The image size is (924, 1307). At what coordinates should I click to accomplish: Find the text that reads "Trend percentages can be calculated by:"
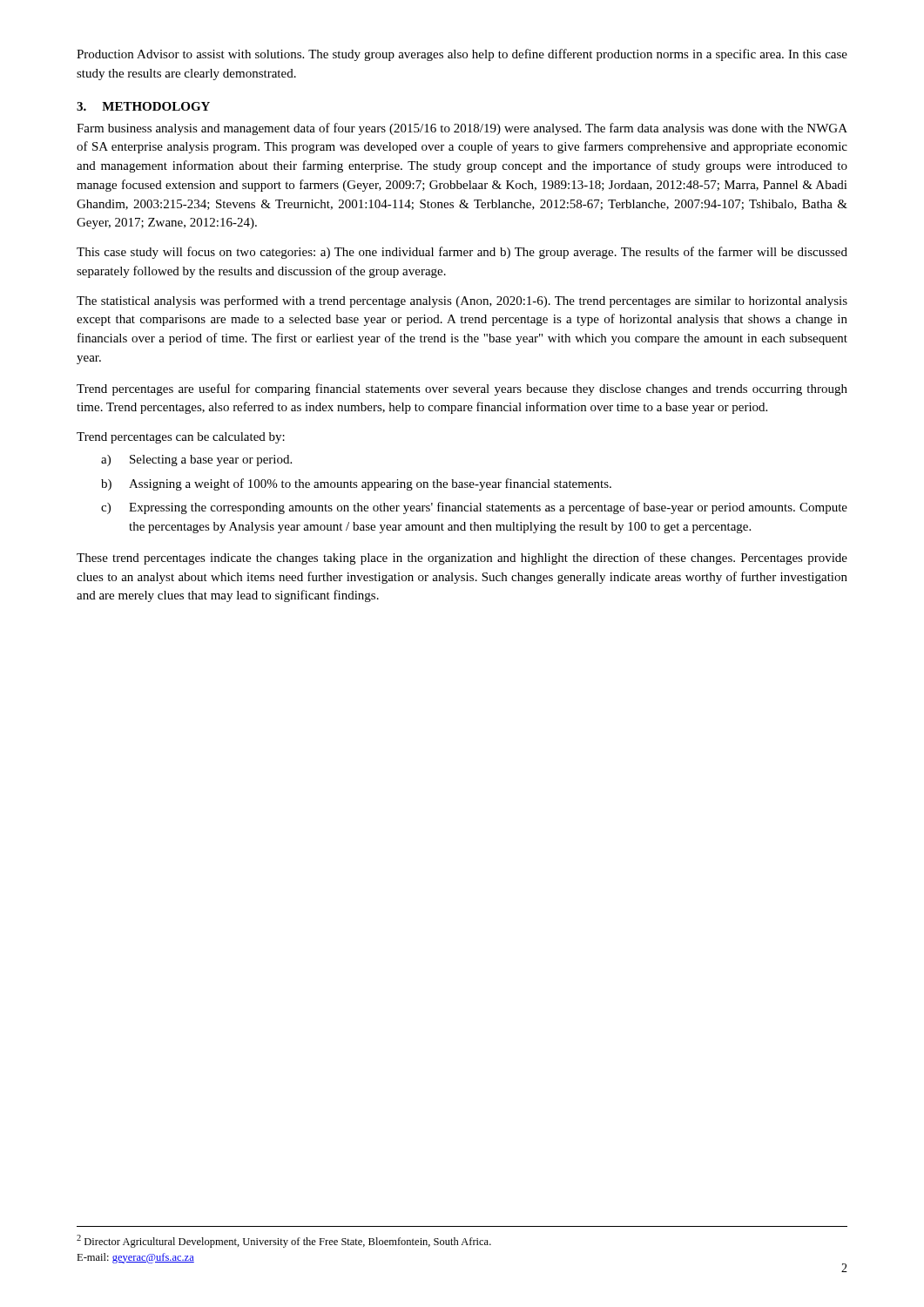coord(181,438)
